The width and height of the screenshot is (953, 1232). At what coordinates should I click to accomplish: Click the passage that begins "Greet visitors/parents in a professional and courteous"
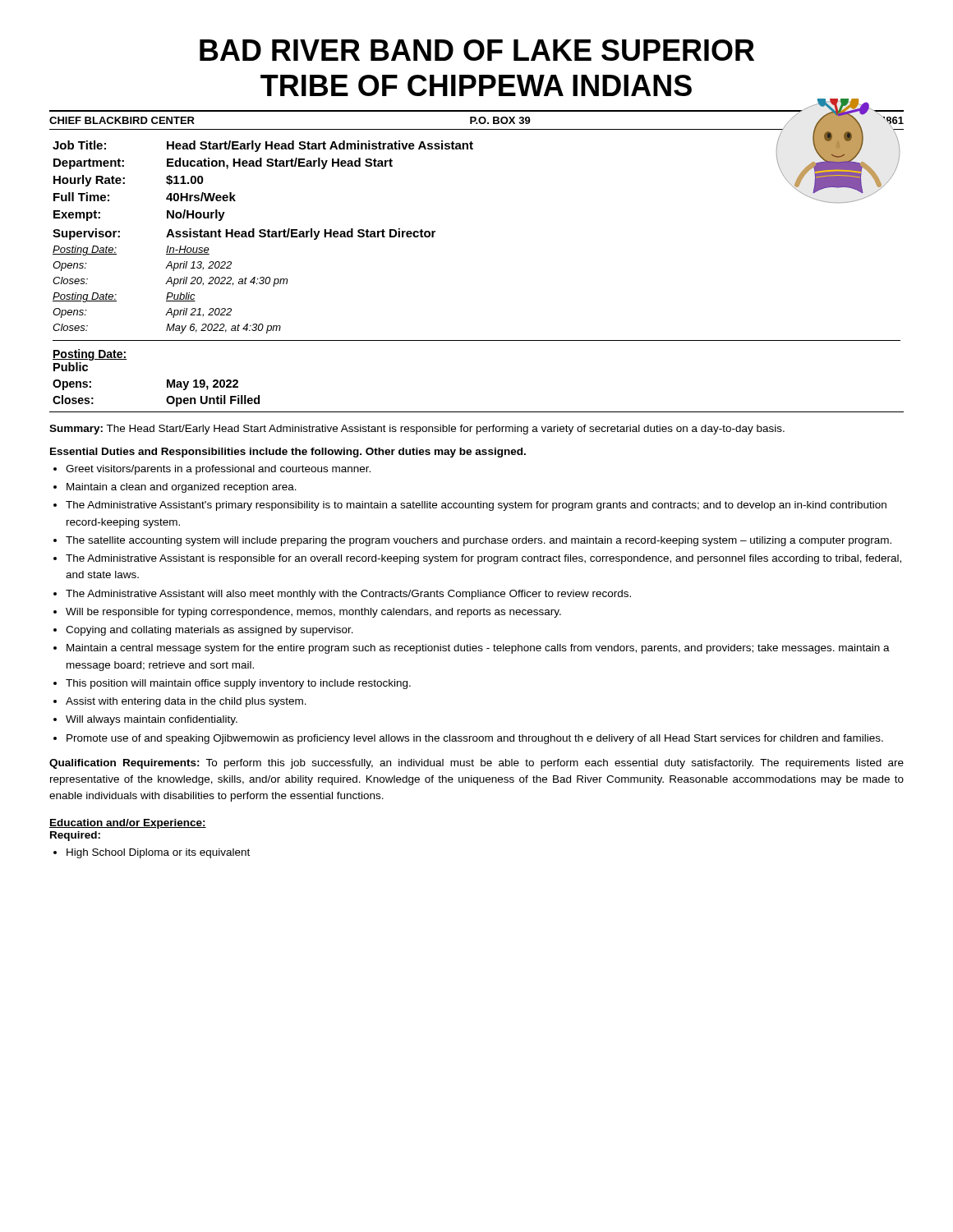click(219, 469)
